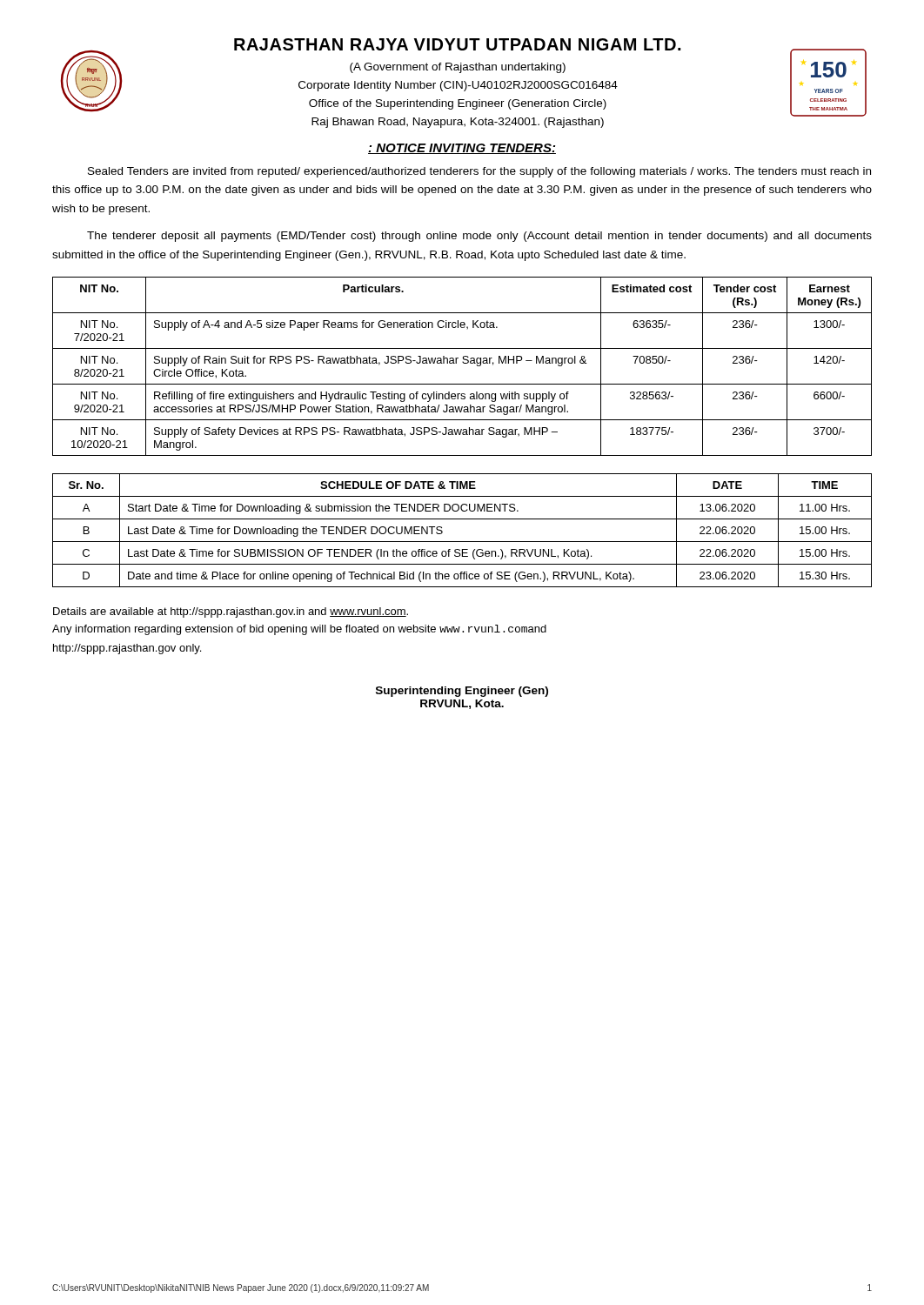Locate the region starting ": NOTICE INVITING"
Screen dimensions: 1305x924
click(462, 147)
